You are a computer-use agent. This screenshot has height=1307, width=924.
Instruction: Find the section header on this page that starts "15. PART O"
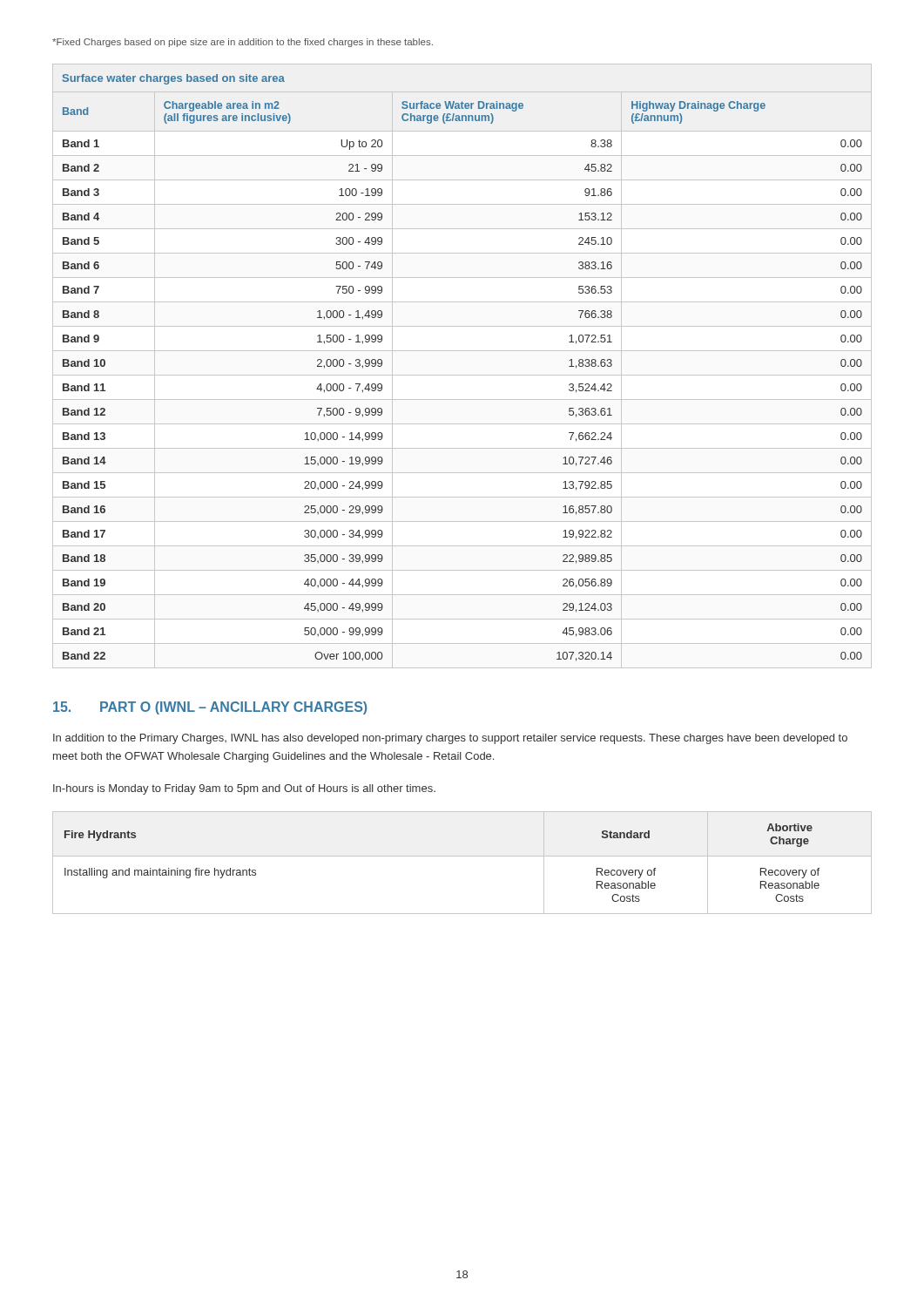pyautogui.click(x=210, y=708)
